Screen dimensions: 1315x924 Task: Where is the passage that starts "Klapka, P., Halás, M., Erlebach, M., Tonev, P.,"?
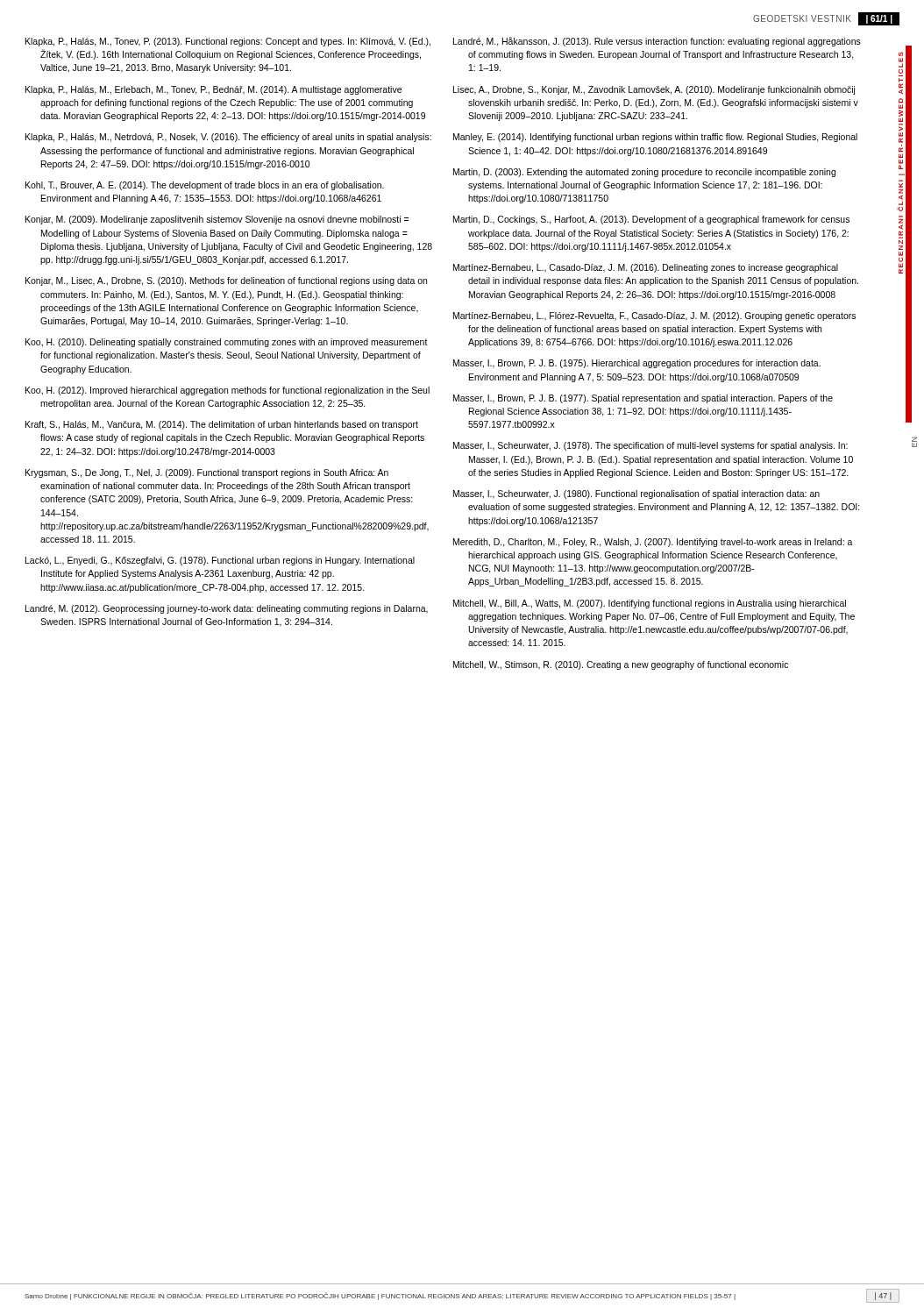[225, 103]
